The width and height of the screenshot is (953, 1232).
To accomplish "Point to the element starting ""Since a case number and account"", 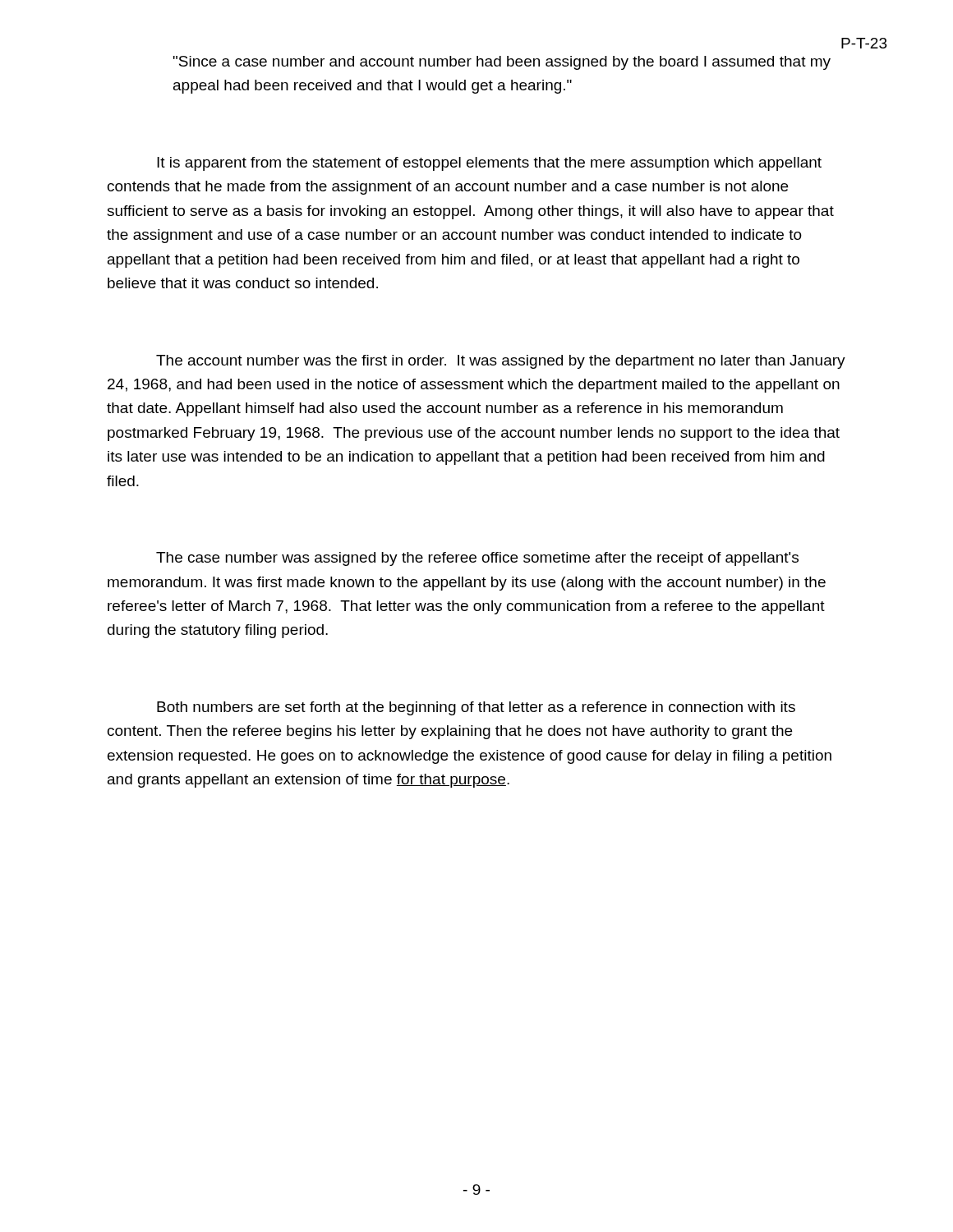I will pyautogui.click(x=502, y=73).
